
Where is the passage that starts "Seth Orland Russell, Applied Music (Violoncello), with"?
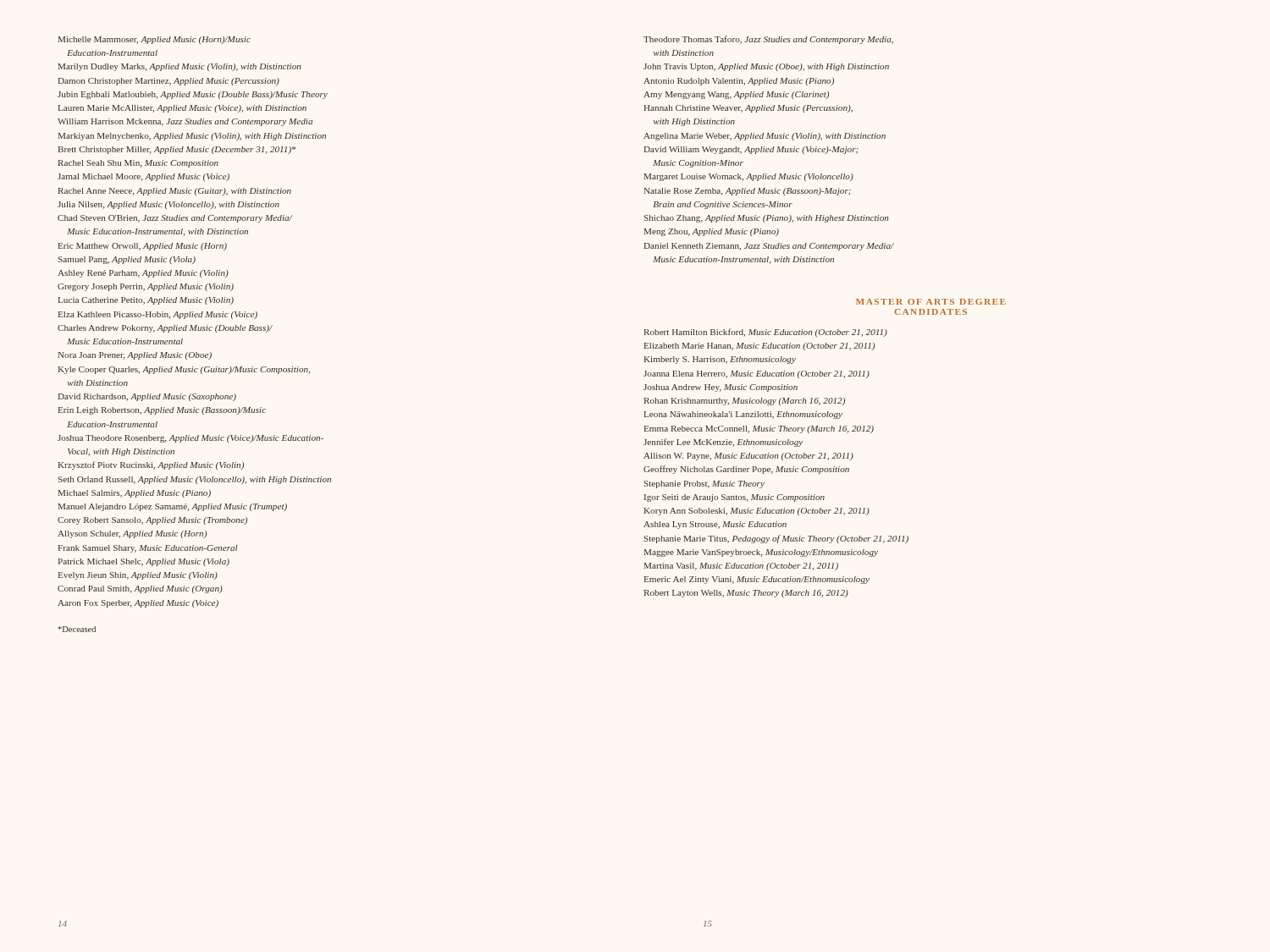click(195, 479)
